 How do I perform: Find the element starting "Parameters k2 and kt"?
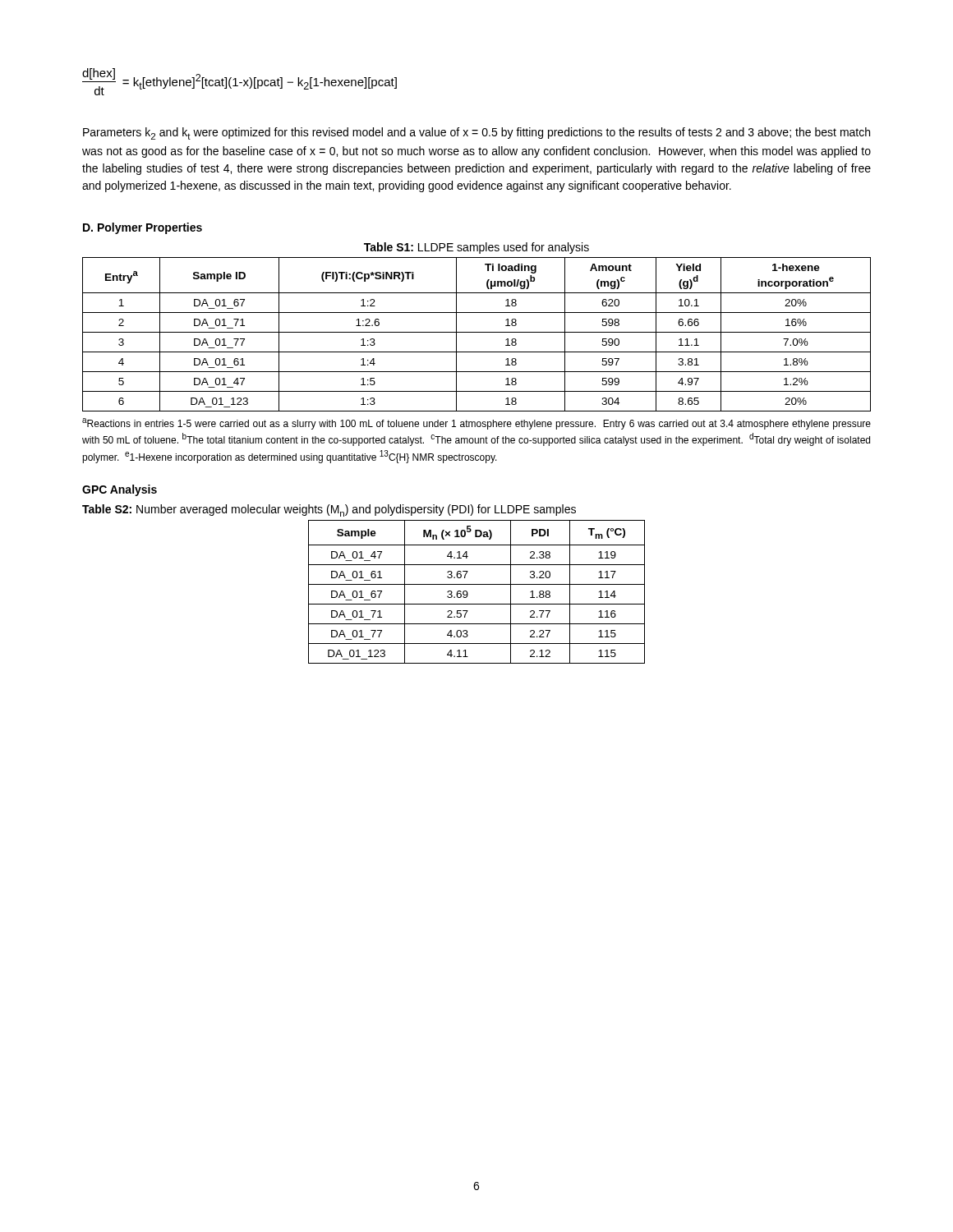pyautogui.click(x=476, y=159)
